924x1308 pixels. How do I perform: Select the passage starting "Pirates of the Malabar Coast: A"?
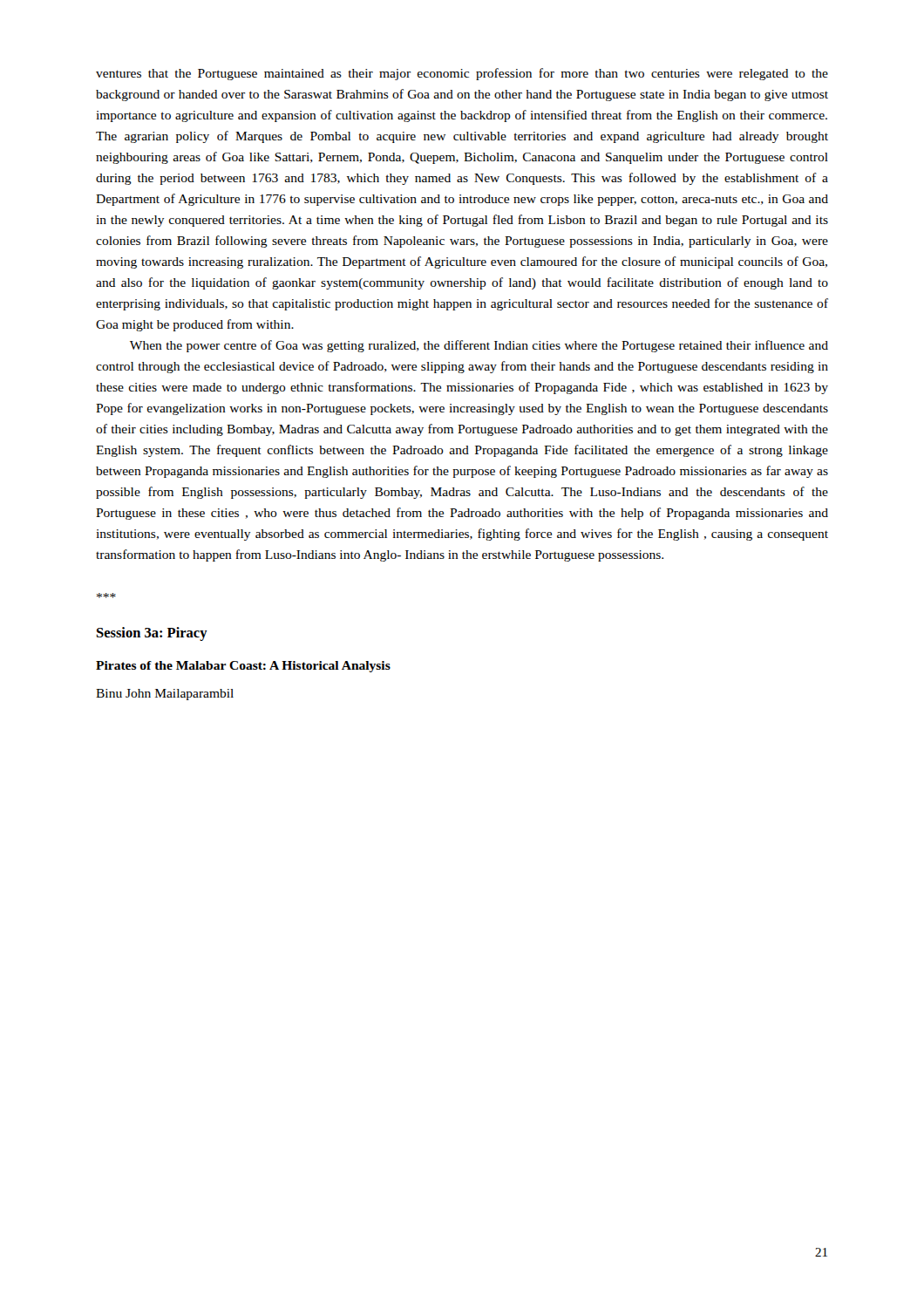click(243, 665)
